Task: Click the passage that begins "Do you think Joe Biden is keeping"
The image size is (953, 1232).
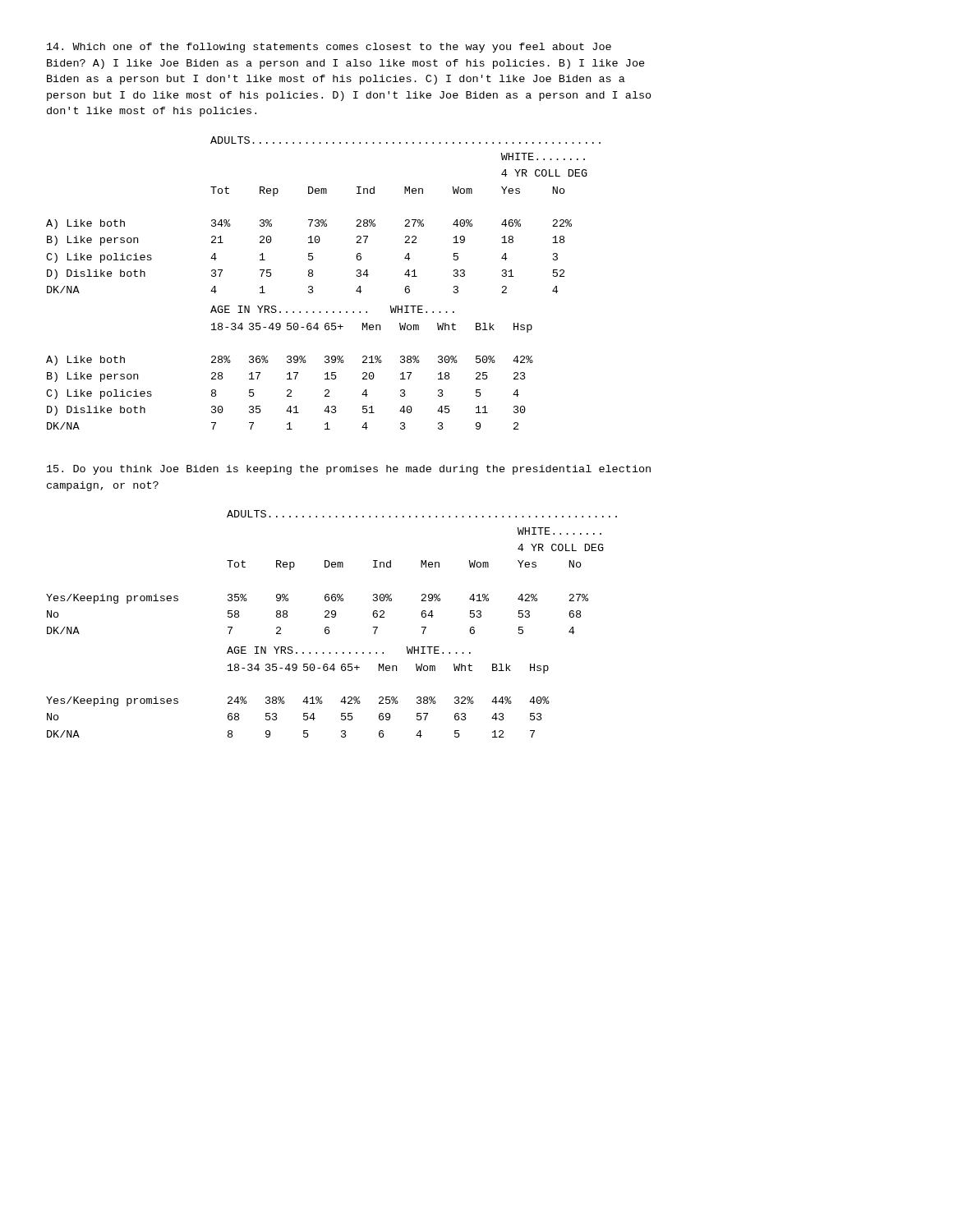Action: coord(349,478)
